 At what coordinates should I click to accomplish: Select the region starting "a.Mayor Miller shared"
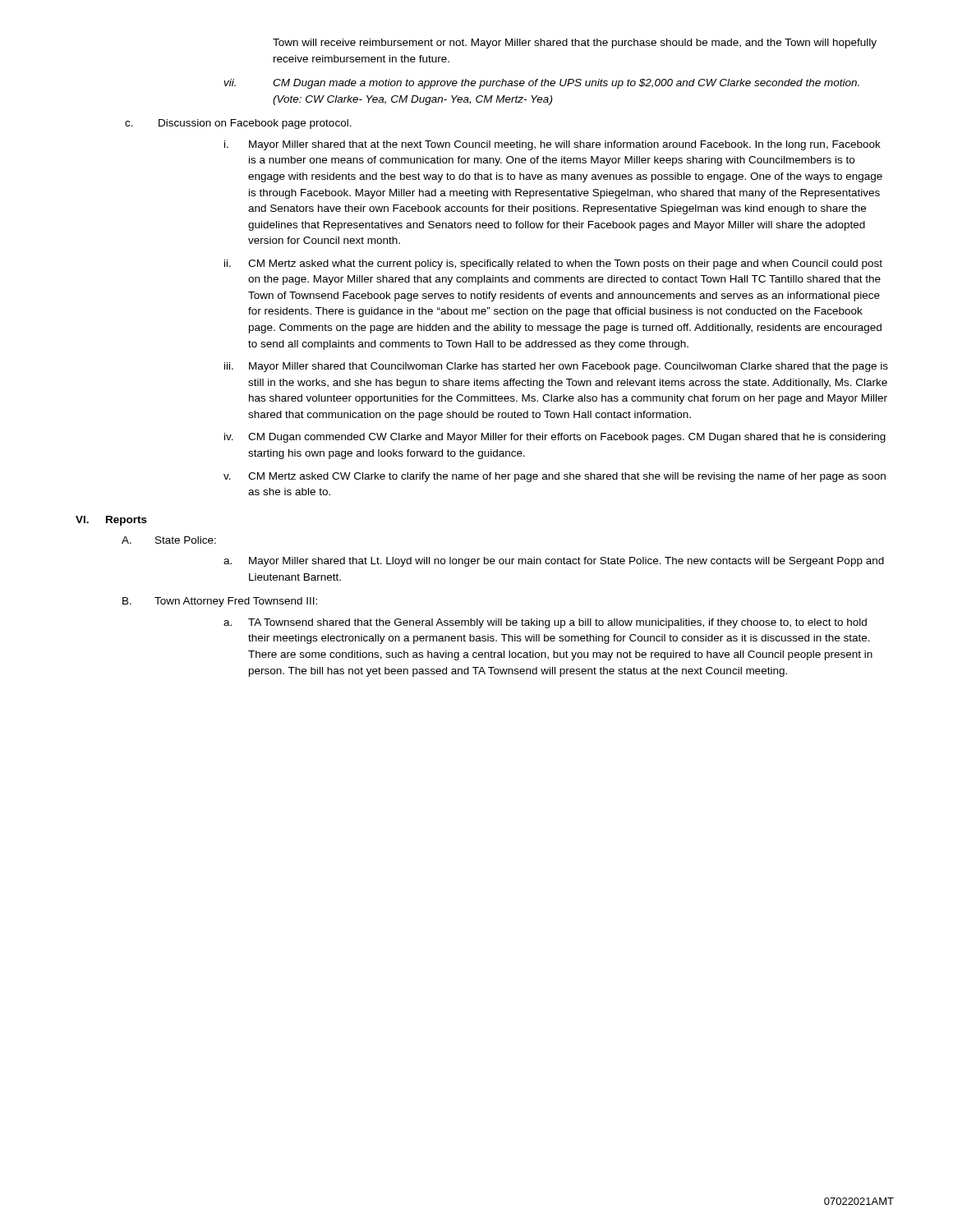coord(557,569)
